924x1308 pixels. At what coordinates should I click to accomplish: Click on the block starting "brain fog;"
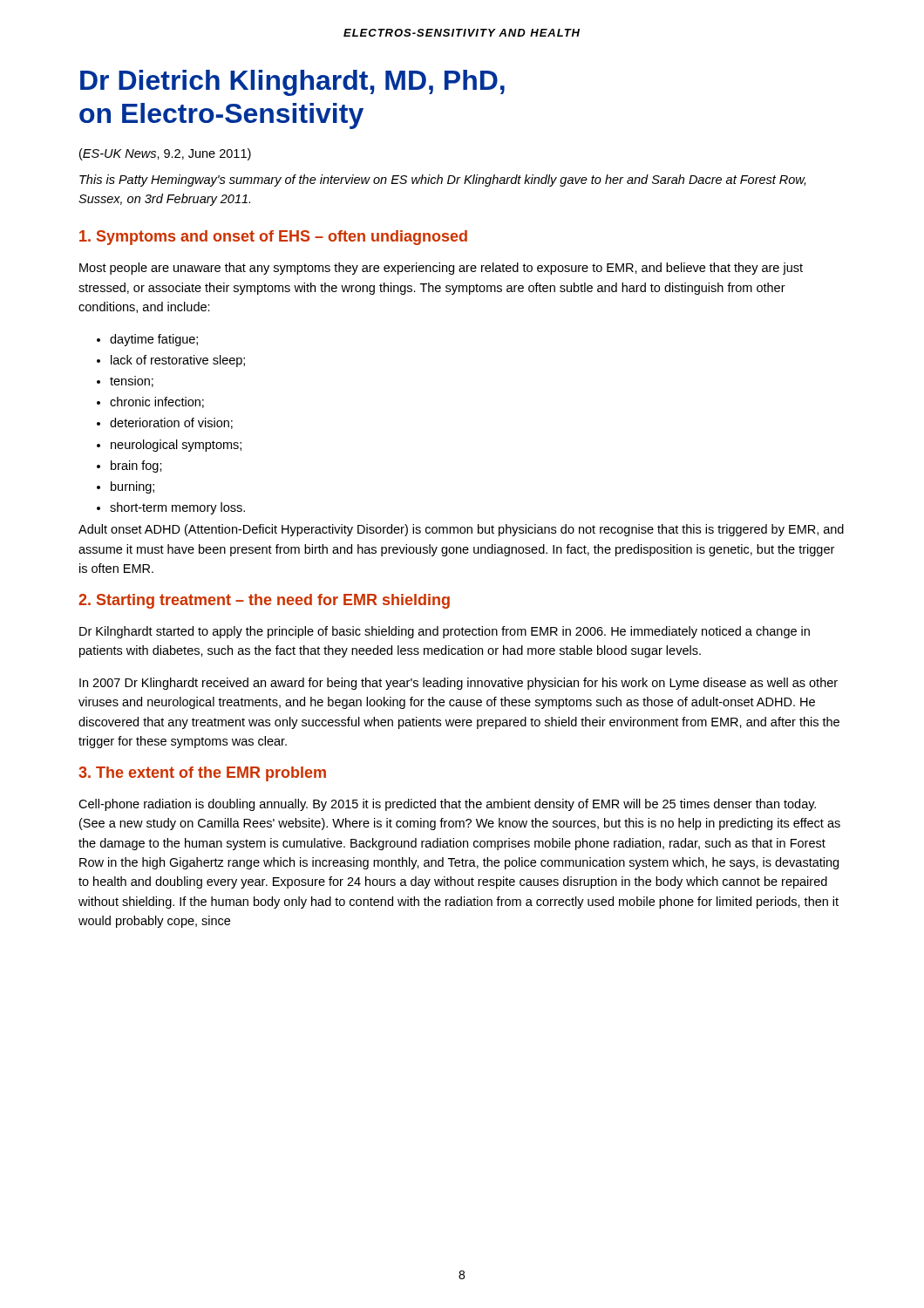[x=129, y=467]
